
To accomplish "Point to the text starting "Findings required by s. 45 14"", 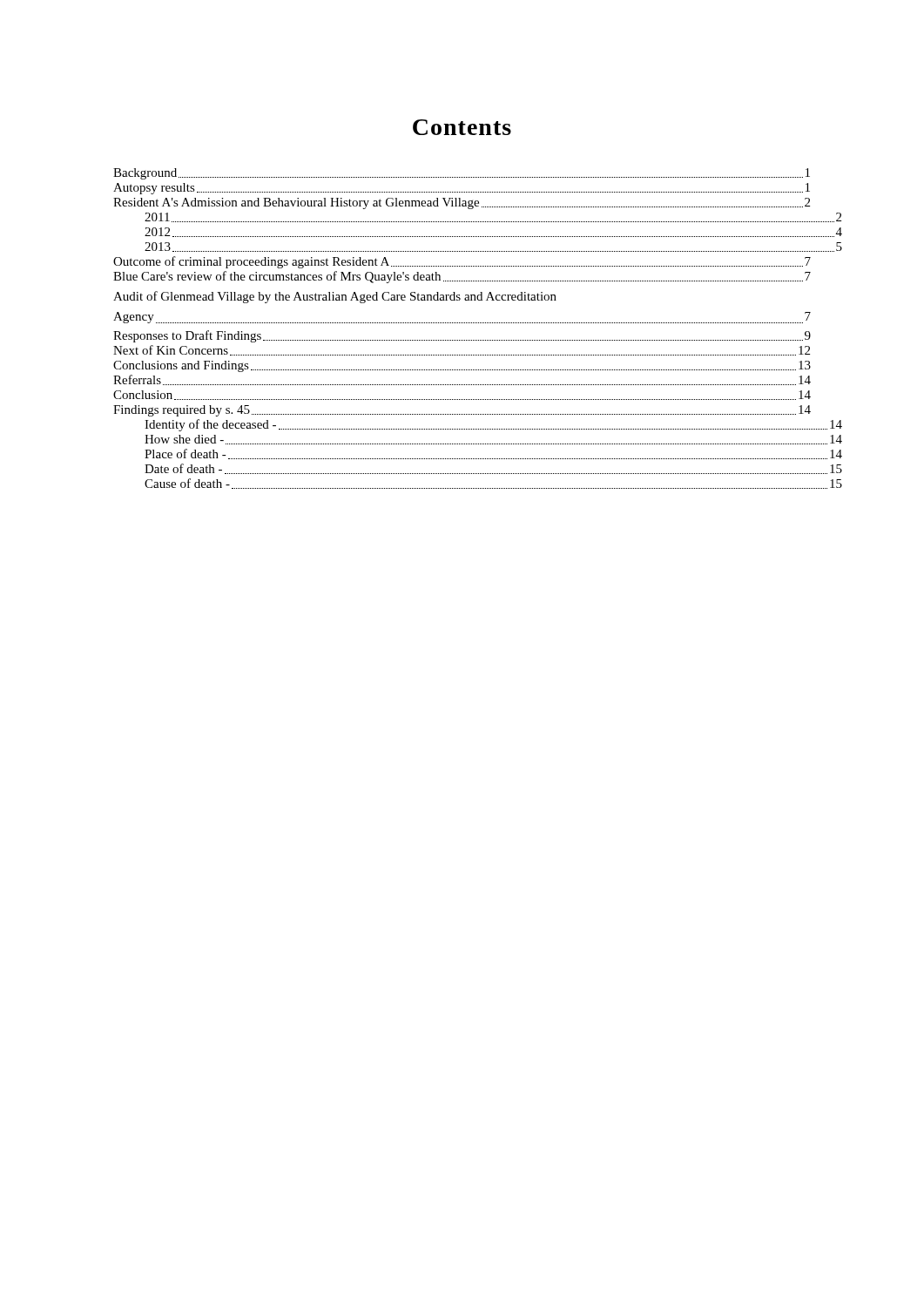I will click(462, 410).
